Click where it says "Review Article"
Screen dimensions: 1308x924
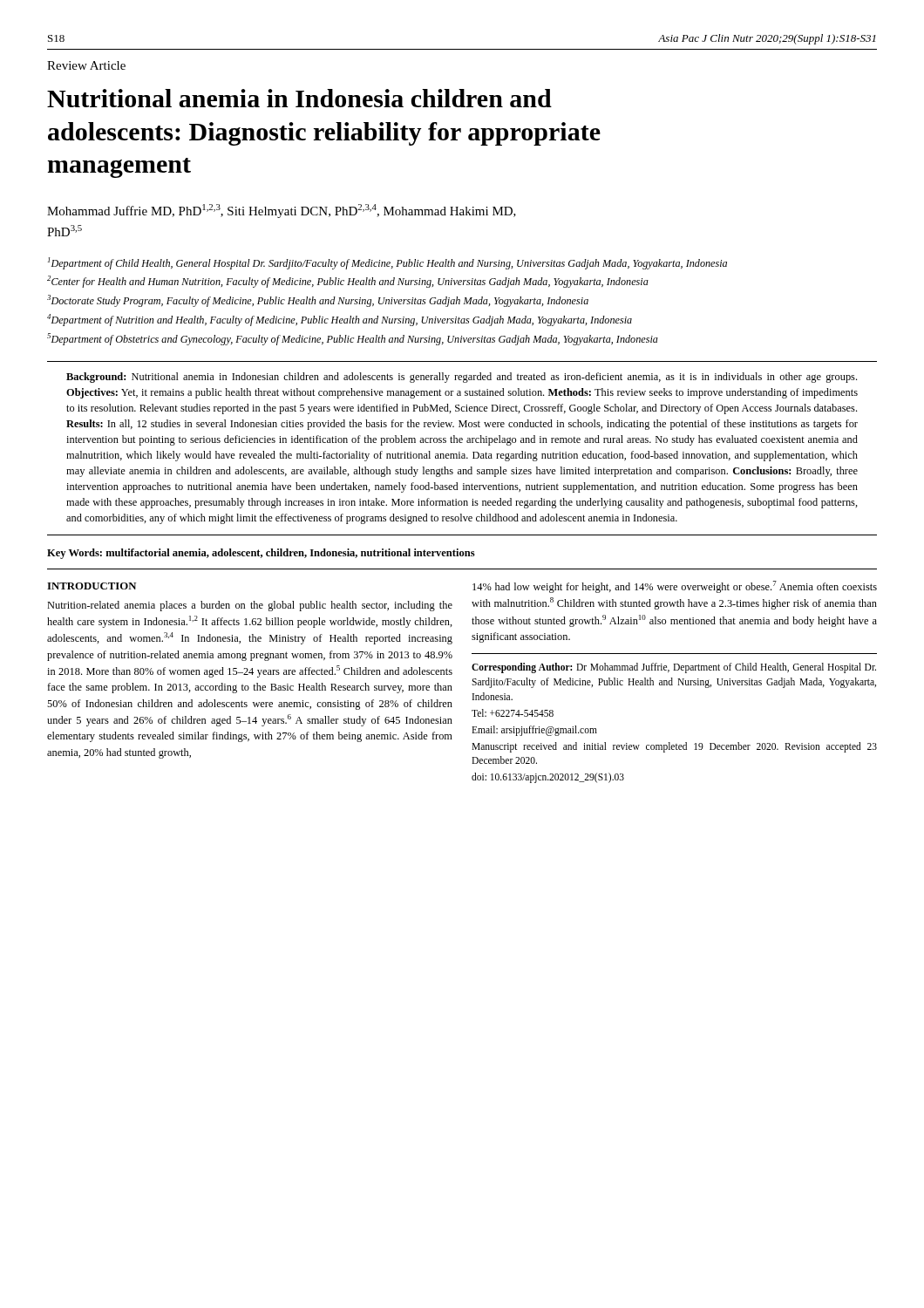(x=86, y=65)
